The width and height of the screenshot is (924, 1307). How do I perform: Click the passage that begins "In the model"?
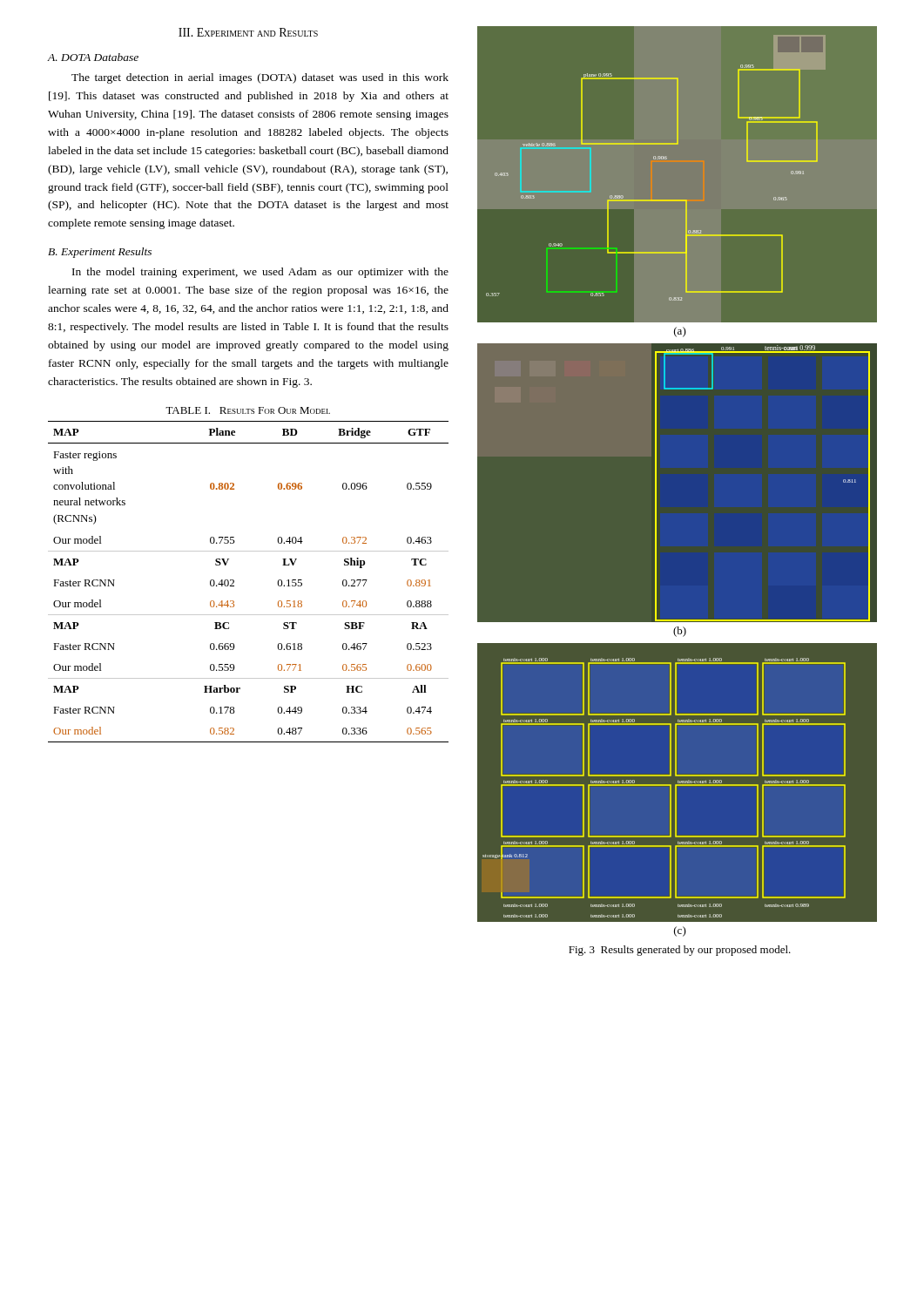click(248, 326)
